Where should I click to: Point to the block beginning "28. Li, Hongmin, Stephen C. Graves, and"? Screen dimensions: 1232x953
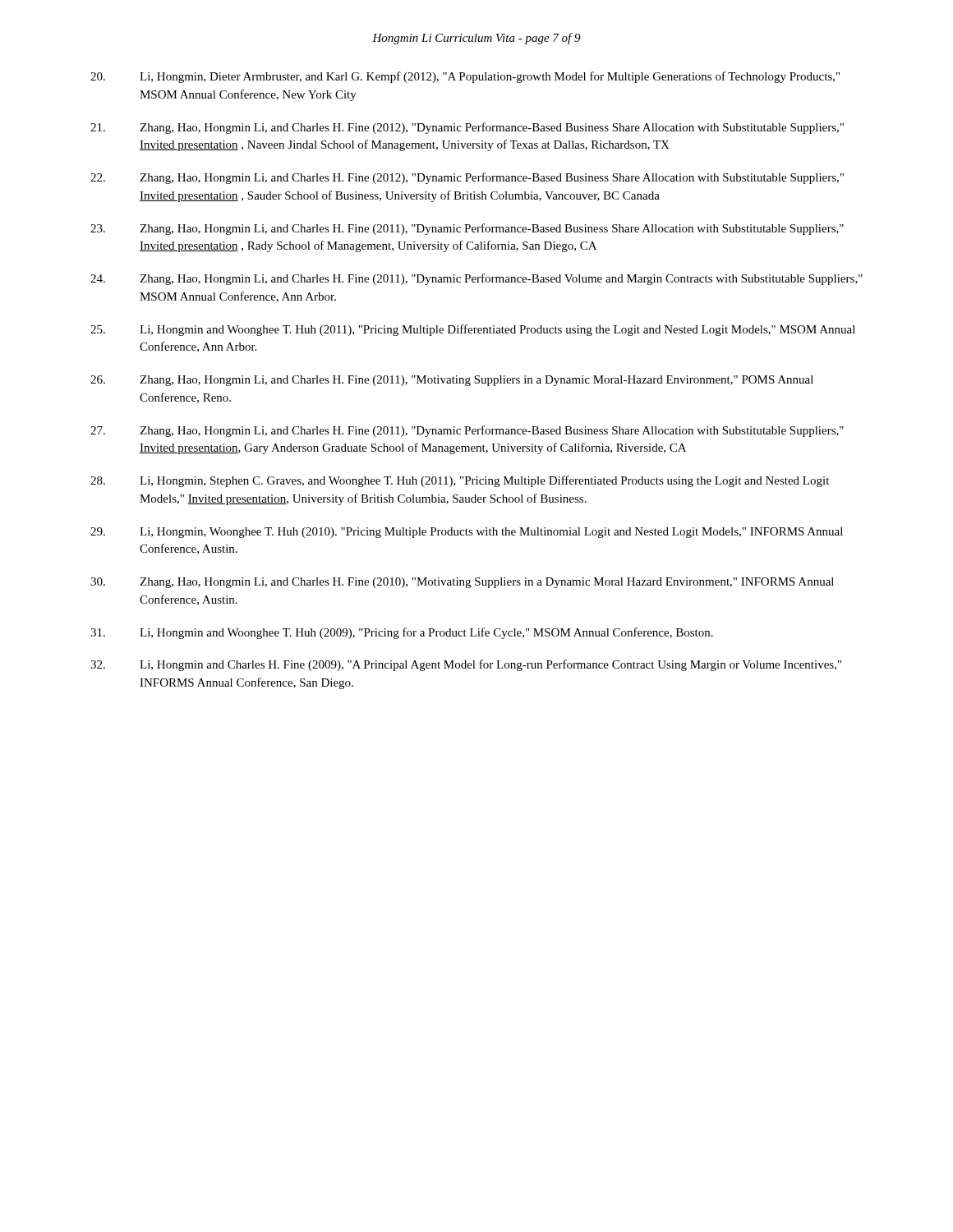[x=481, y=490]
